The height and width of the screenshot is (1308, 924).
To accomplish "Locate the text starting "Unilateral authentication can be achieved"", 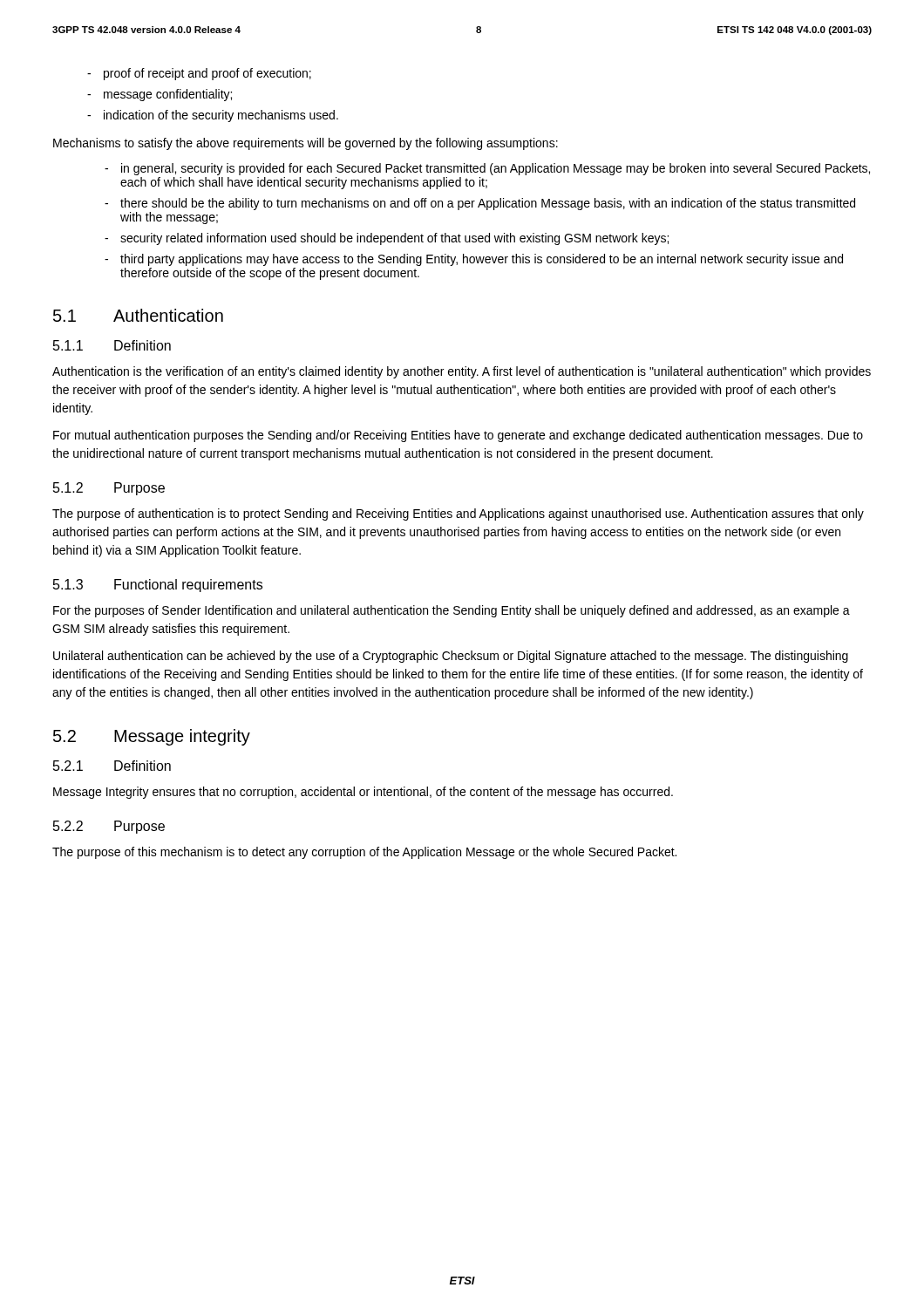I will tap(458, 674).
